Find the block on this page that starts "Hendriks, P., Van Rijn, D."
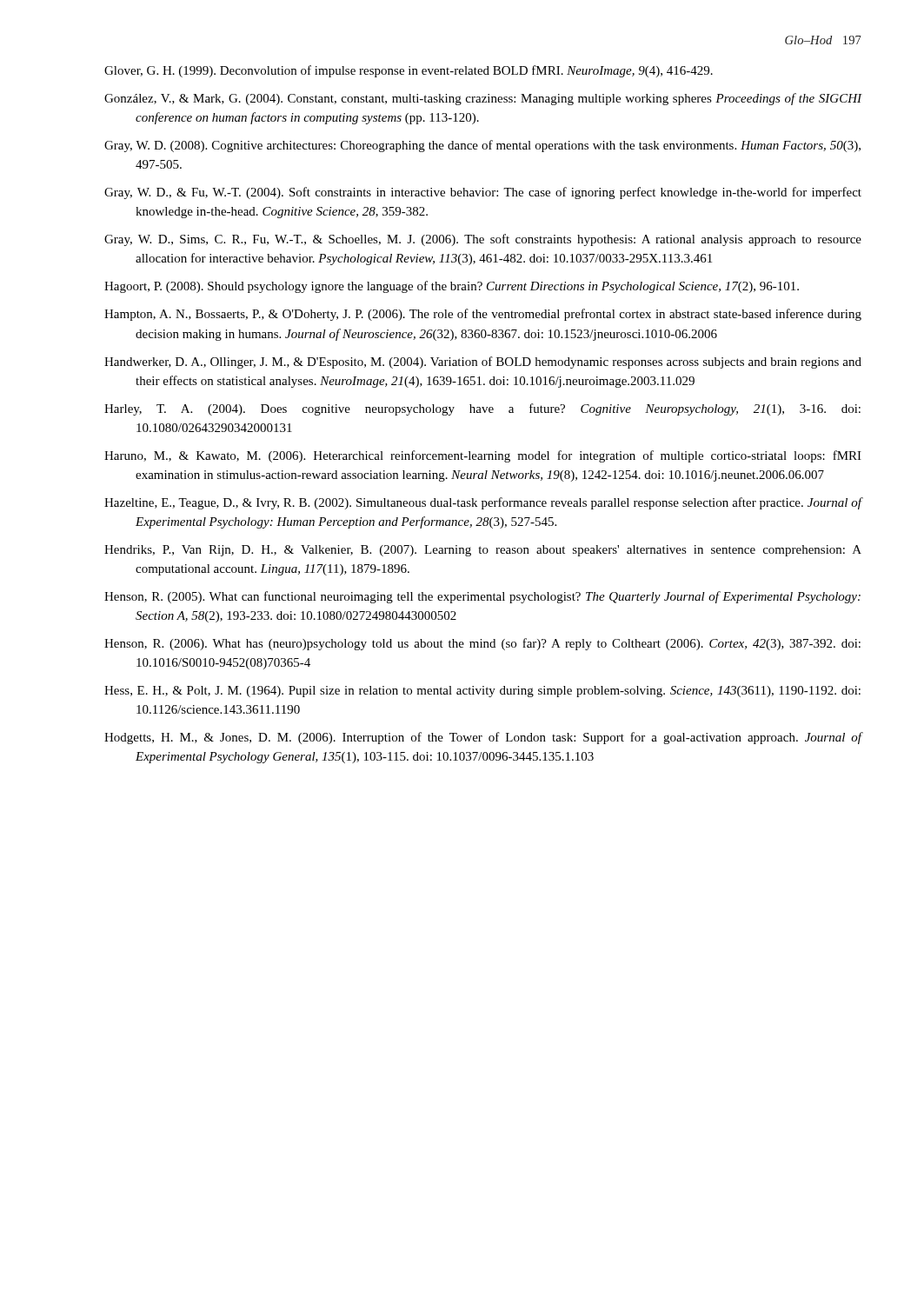This screenshot has width=924, height=1304. click(x=483, y=559)
